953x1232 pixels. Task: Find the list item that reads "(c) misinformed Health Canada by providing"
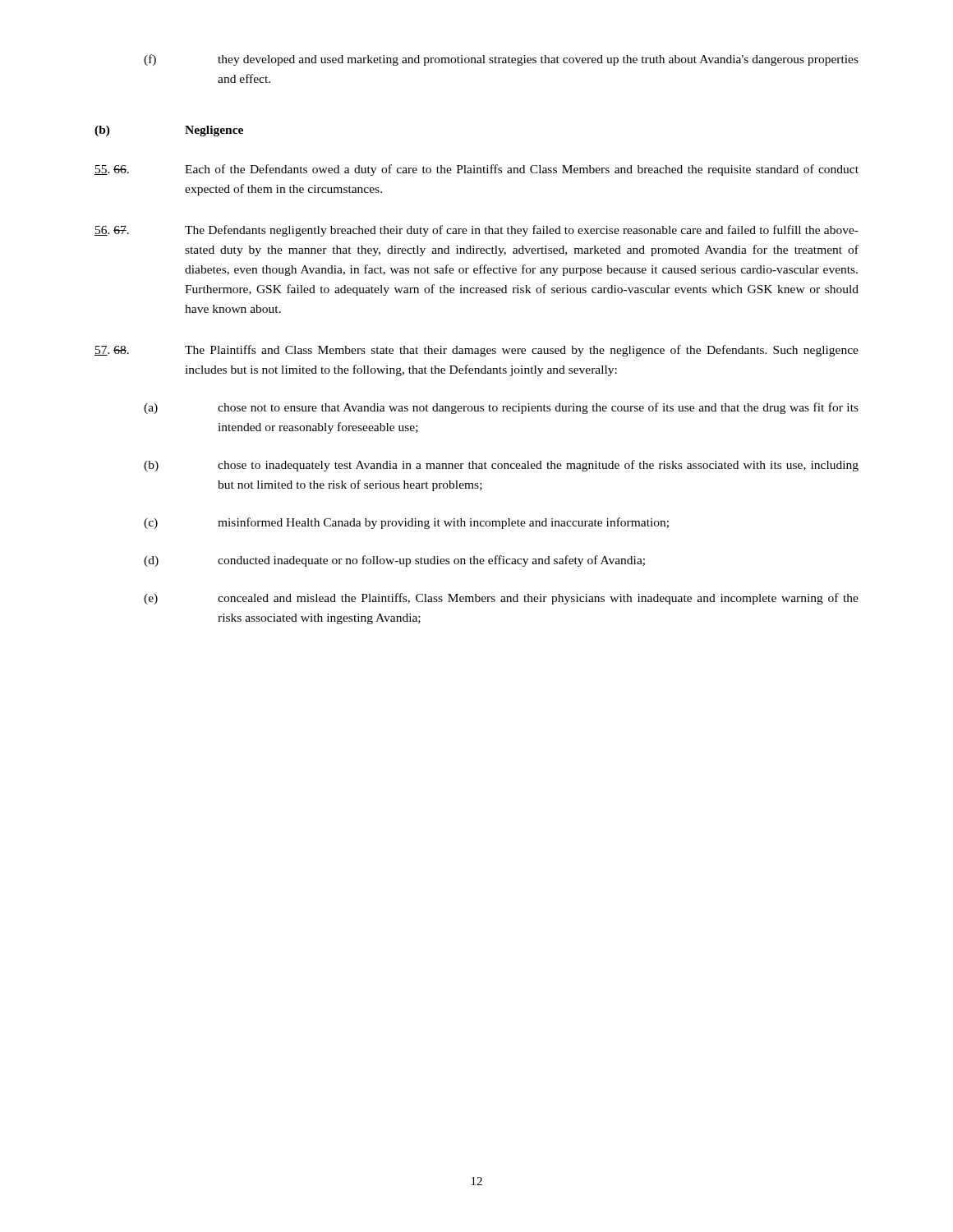pos(476,523)
